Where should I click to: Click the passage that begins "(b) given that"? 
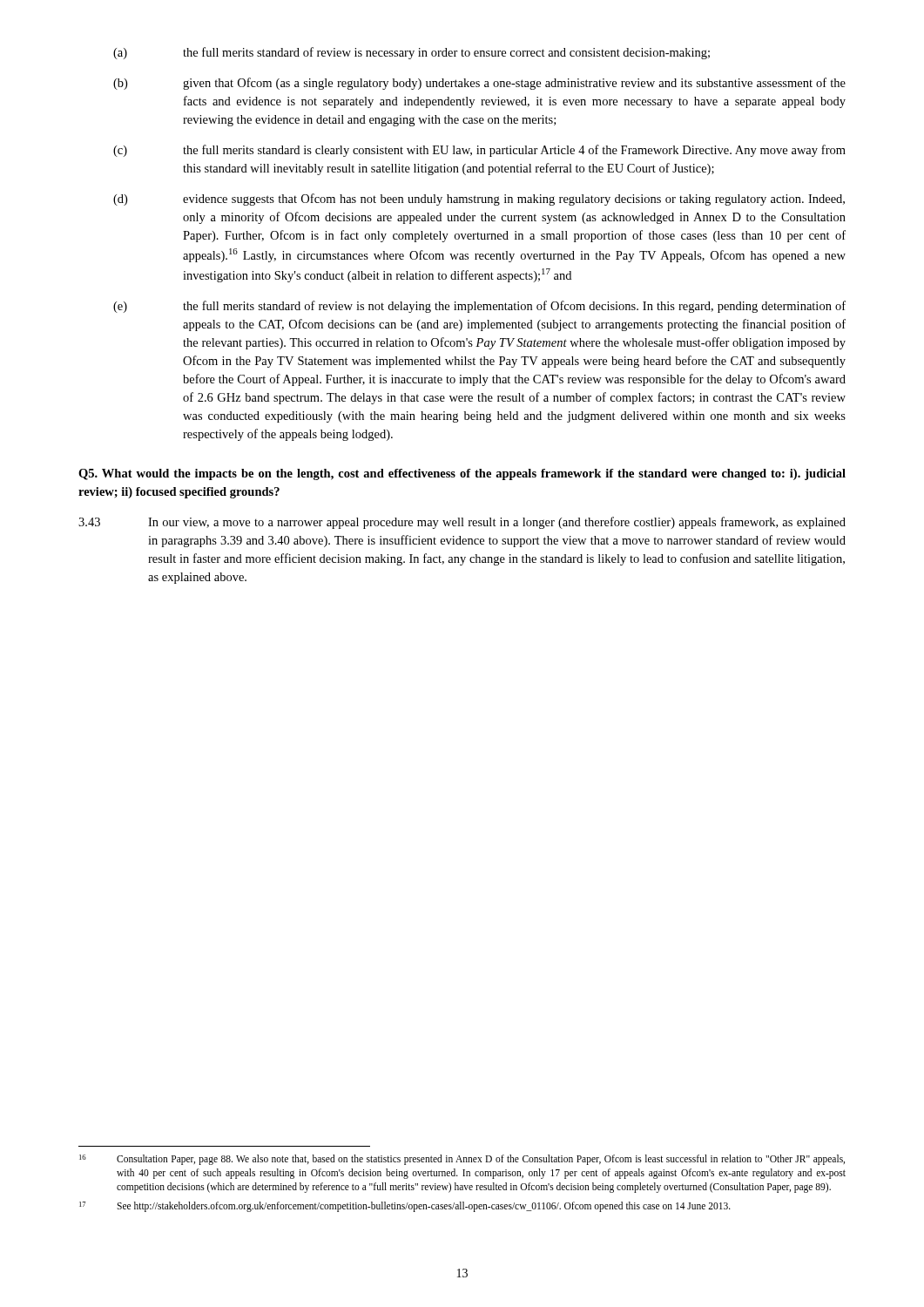462,102
